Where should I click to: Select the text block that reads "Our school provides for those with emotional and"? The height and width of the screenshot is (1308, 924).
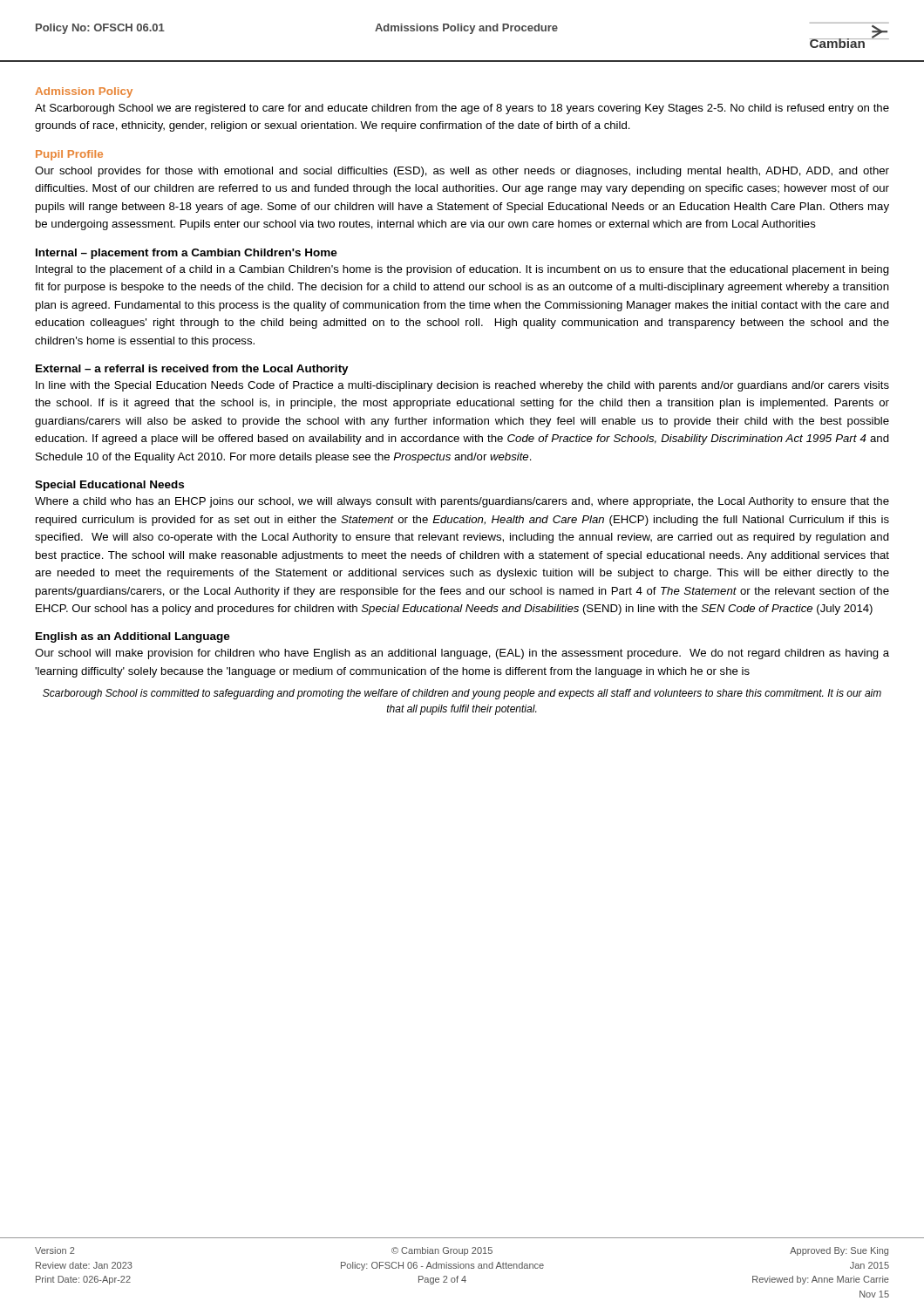[x=462, y=197]
